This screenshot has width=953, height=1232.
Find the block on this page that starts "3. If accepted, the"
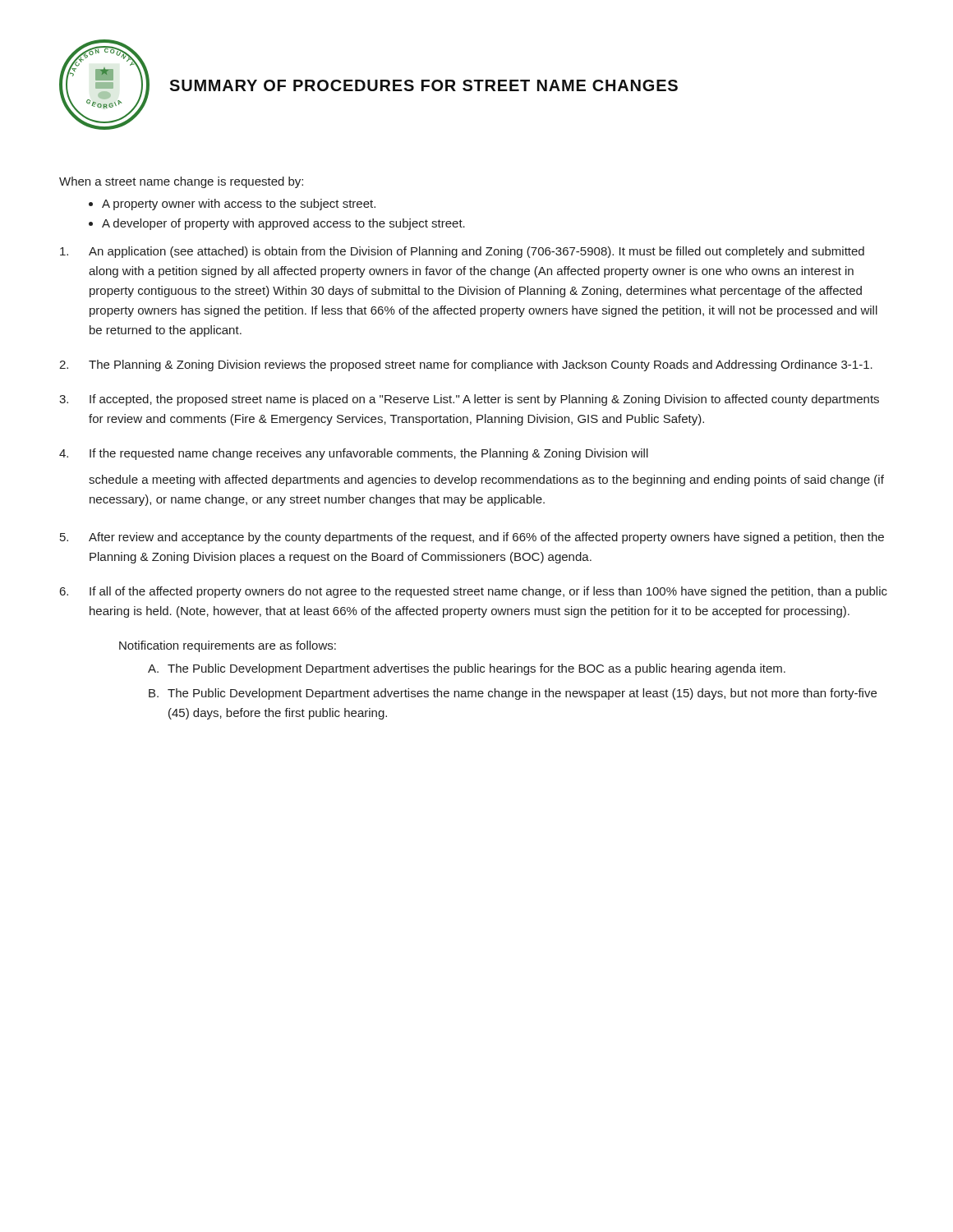476,409
